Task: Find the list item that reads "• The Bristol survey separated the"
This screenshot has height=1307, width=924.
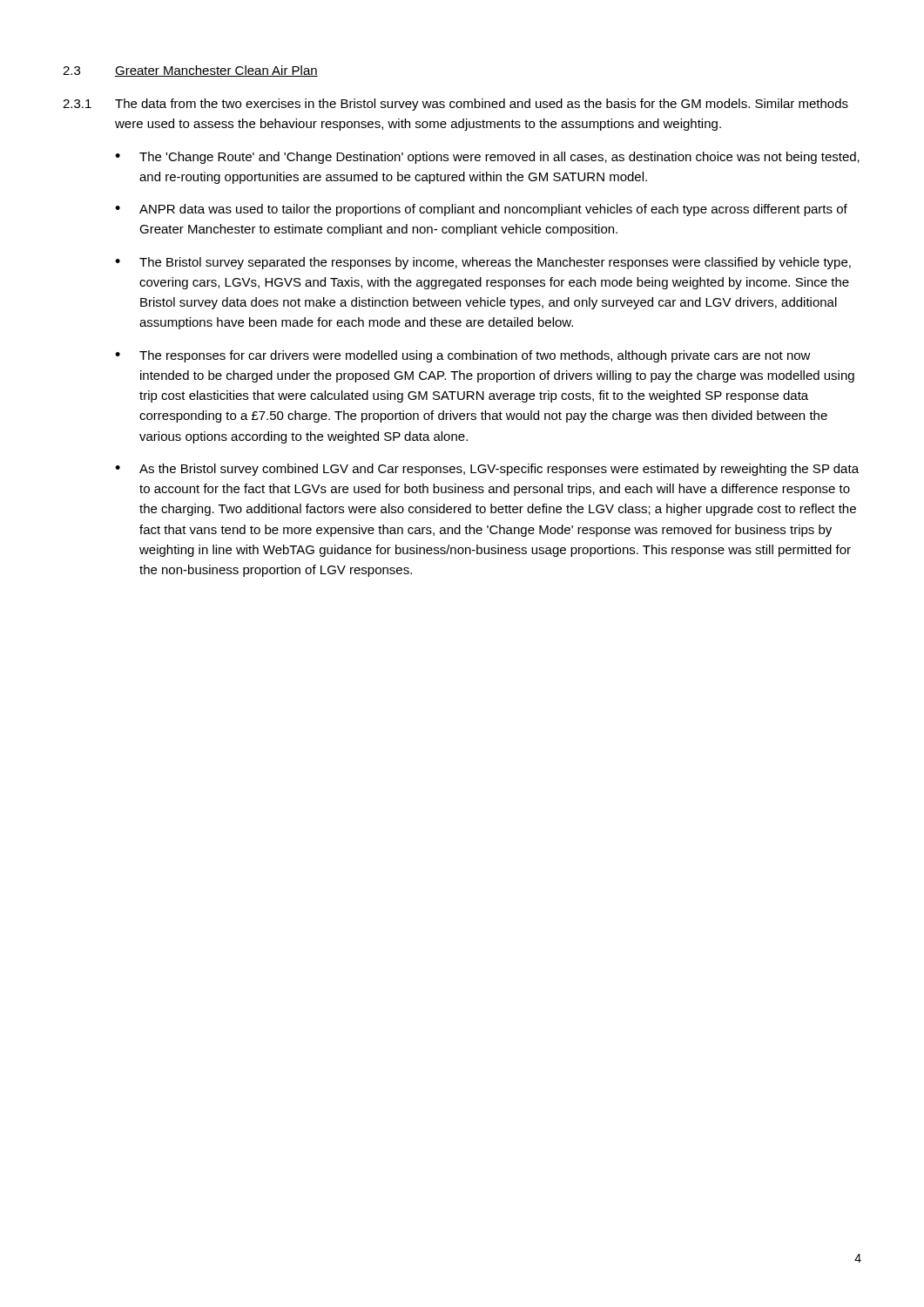Action: (488, 292)
